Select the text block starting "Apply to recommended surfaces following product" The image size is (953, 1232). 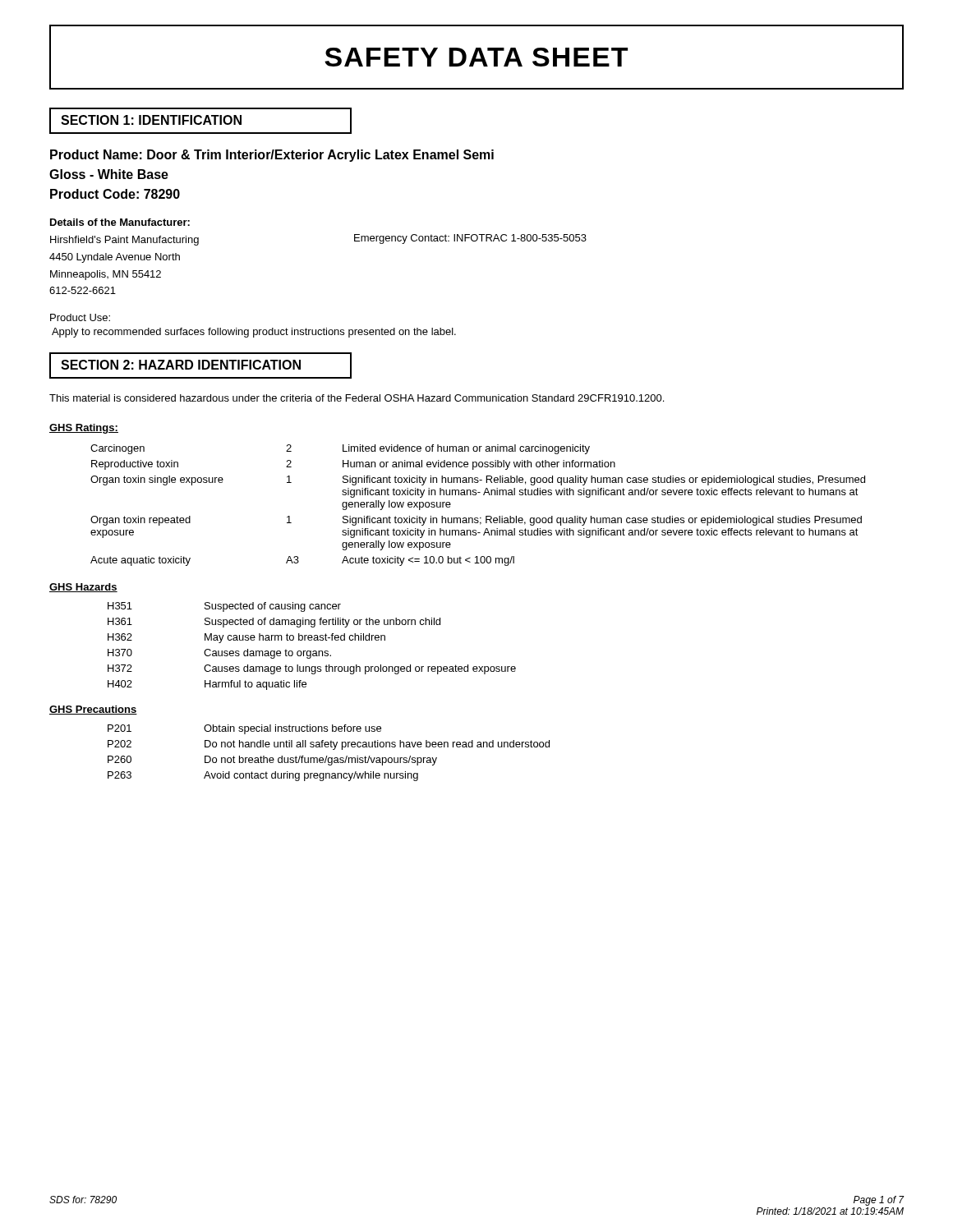tap(253, 332)
